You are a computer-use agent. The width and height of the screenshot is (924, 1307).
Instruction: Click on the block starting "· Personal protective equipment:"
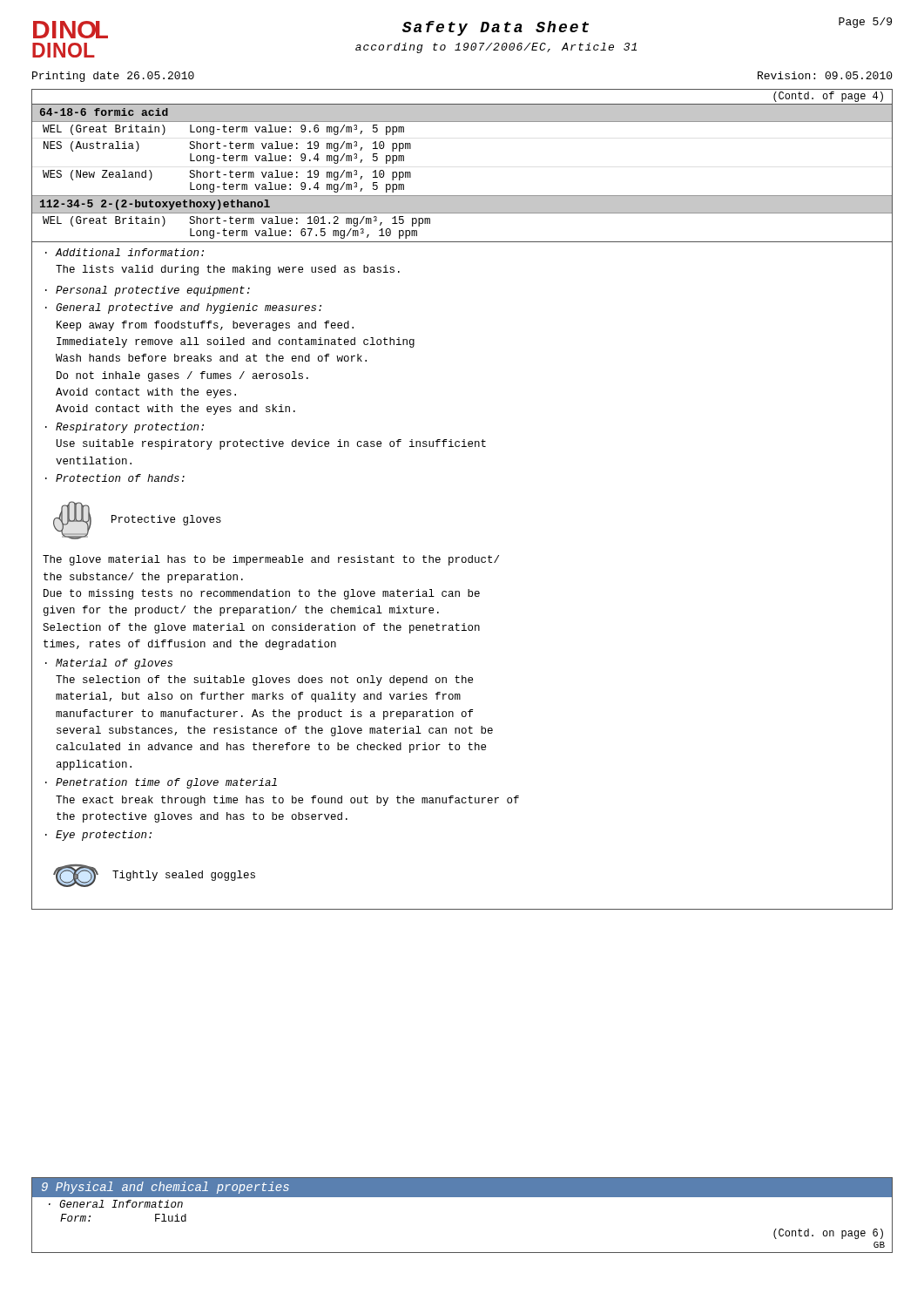147,291
